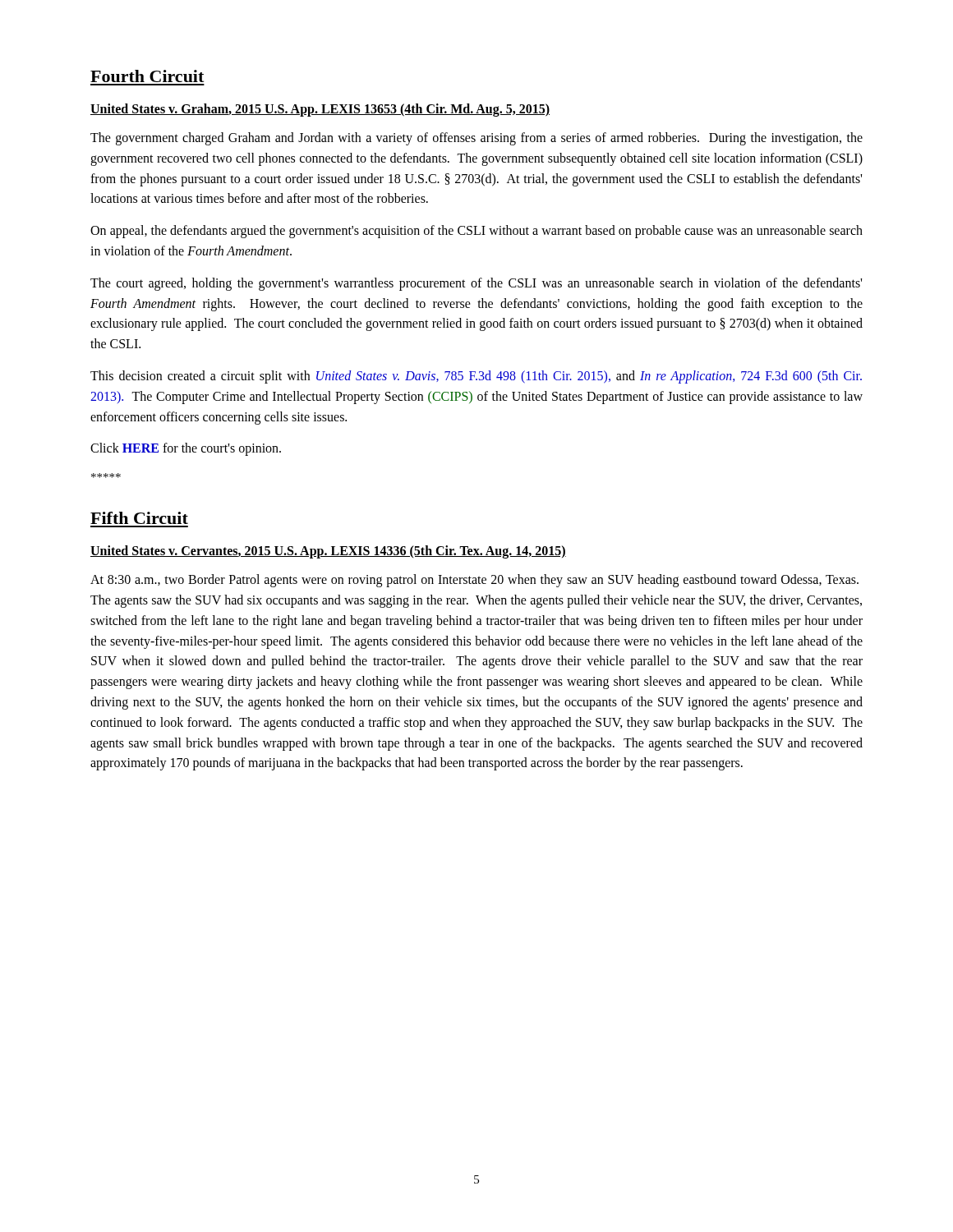Navigate to the text starting "United States v. Graham,"
This screenshot has width=953, height=1232.
point(476,109)
